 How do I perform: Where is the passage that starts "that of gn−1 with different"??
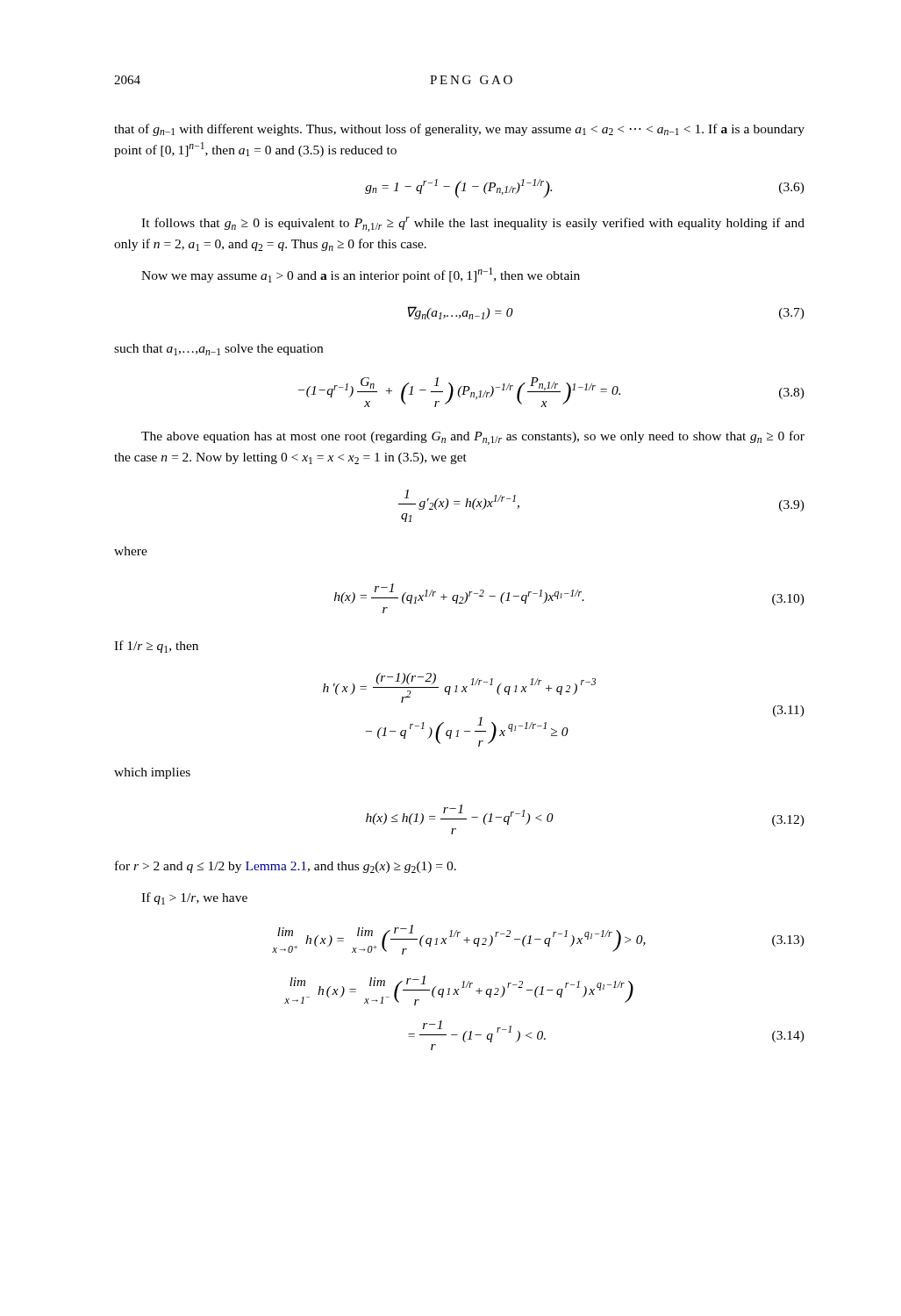coord(459,140)
